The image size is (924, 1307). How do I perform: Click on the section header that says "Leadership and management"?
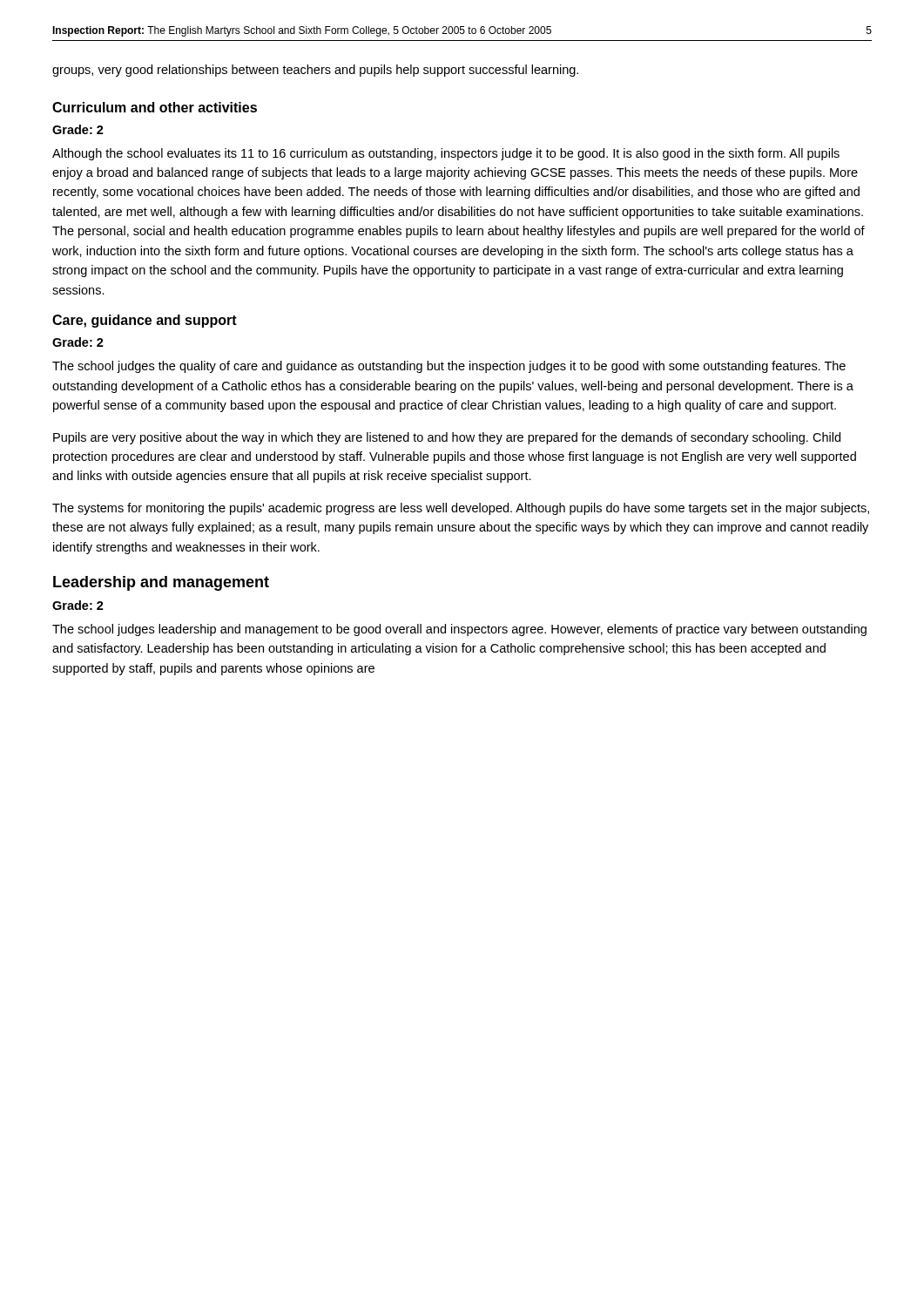point(161,582)
